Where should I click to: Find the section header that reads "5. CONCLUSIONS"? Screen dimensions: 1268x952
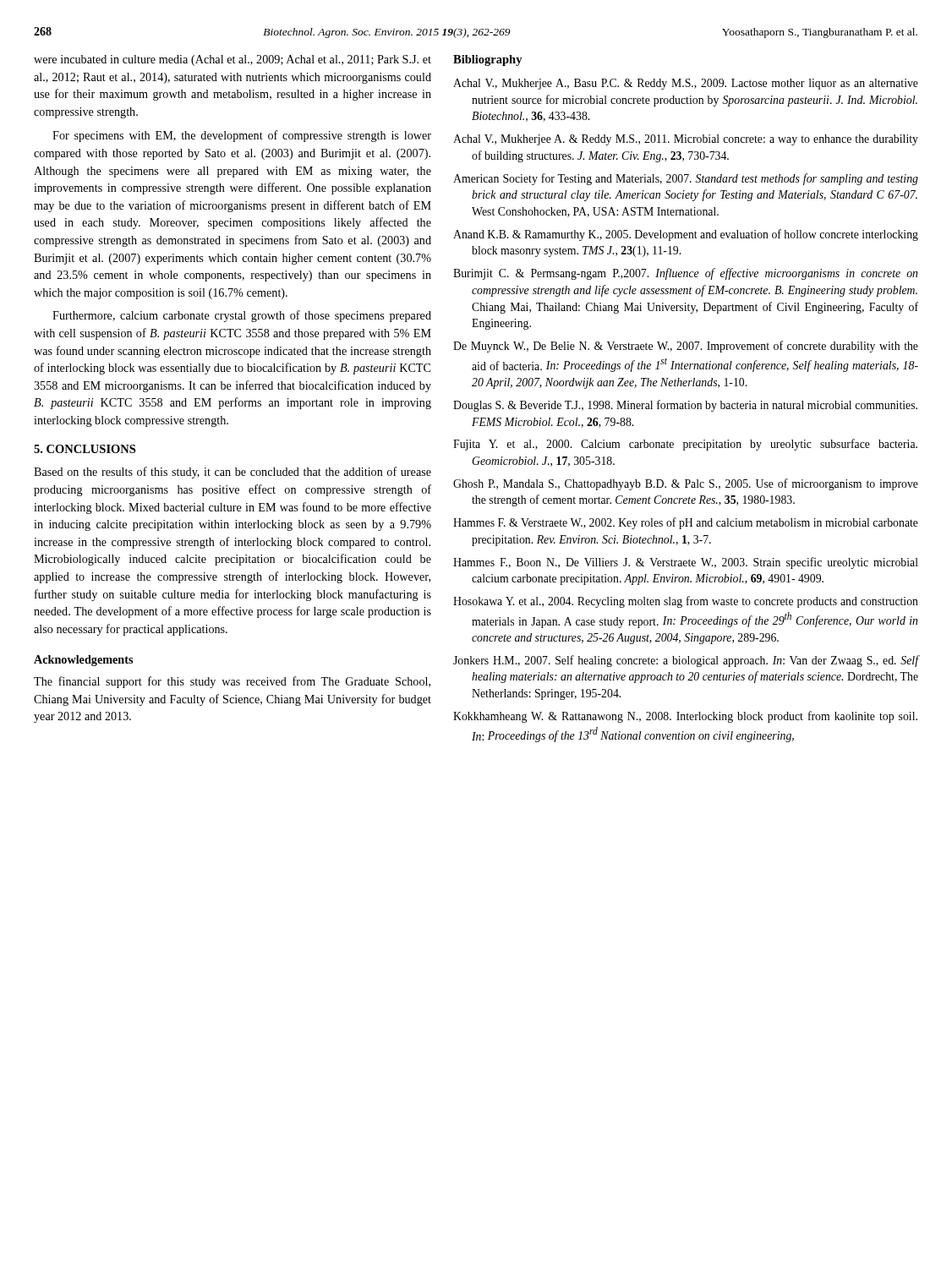tap(85, 449)
